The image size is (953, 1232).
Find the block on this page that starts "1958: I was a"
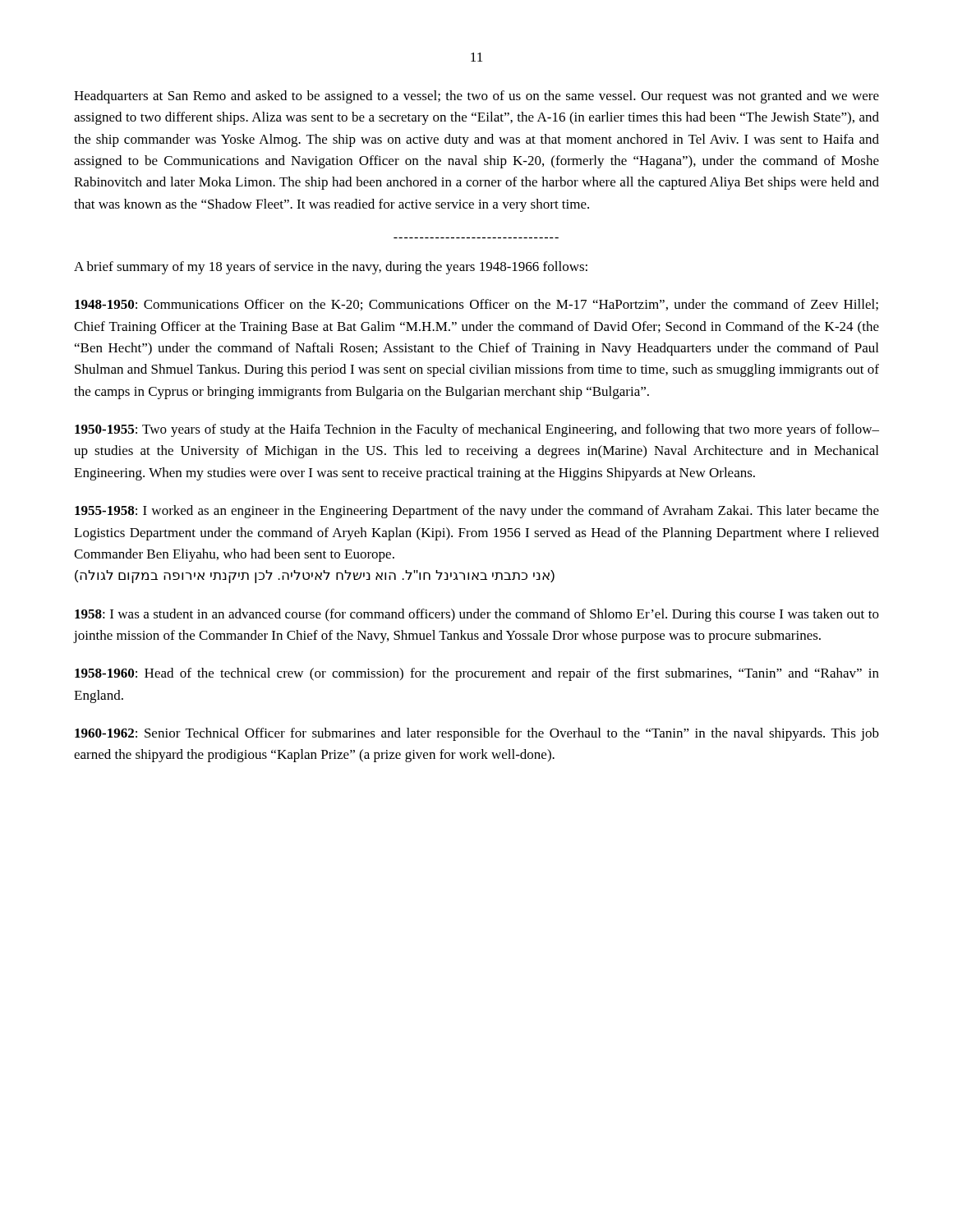pyautogui.click(x=476, y=624)
